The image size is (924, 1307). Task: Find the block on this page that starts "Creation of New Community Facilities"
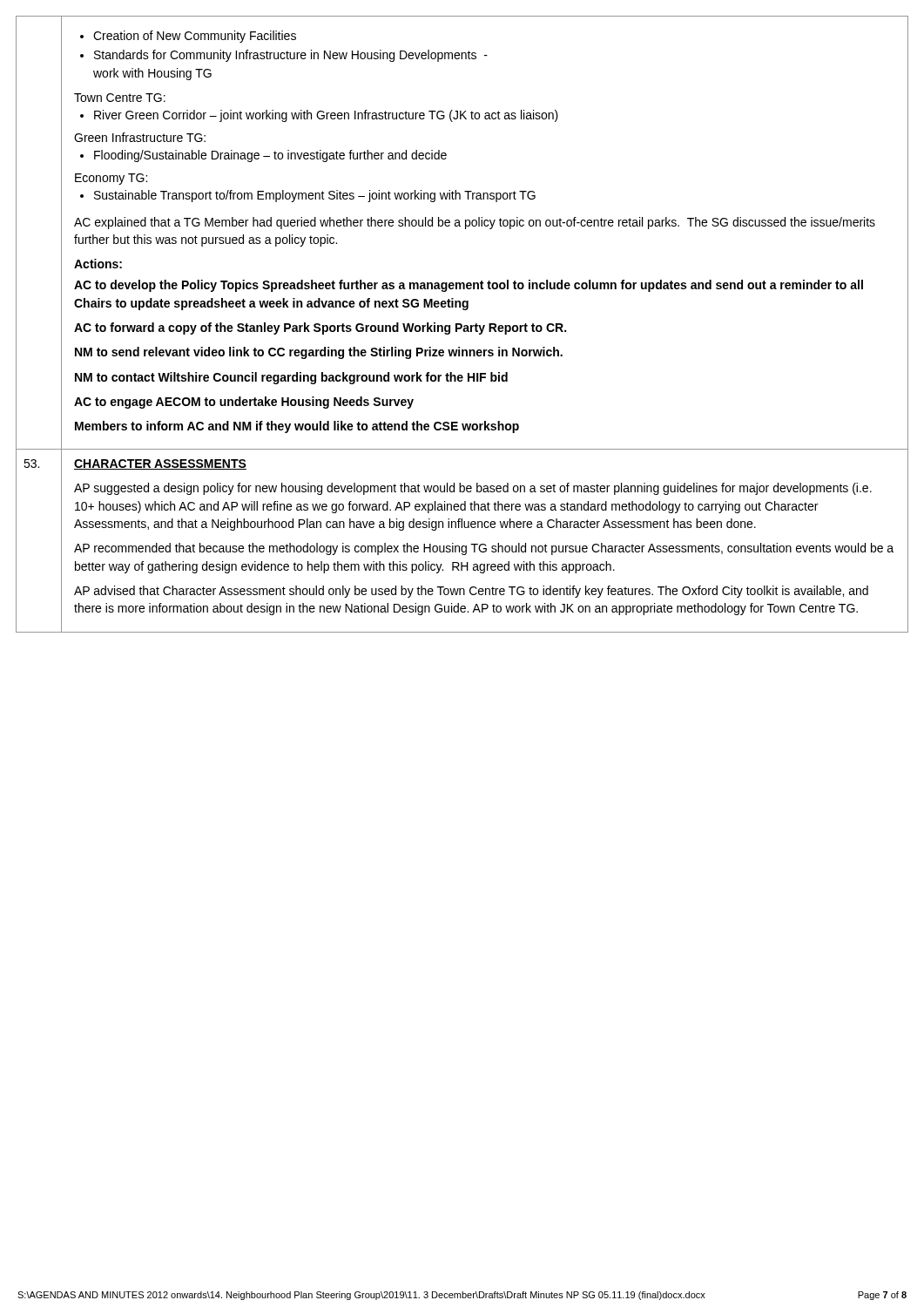(x=485, y=54)
